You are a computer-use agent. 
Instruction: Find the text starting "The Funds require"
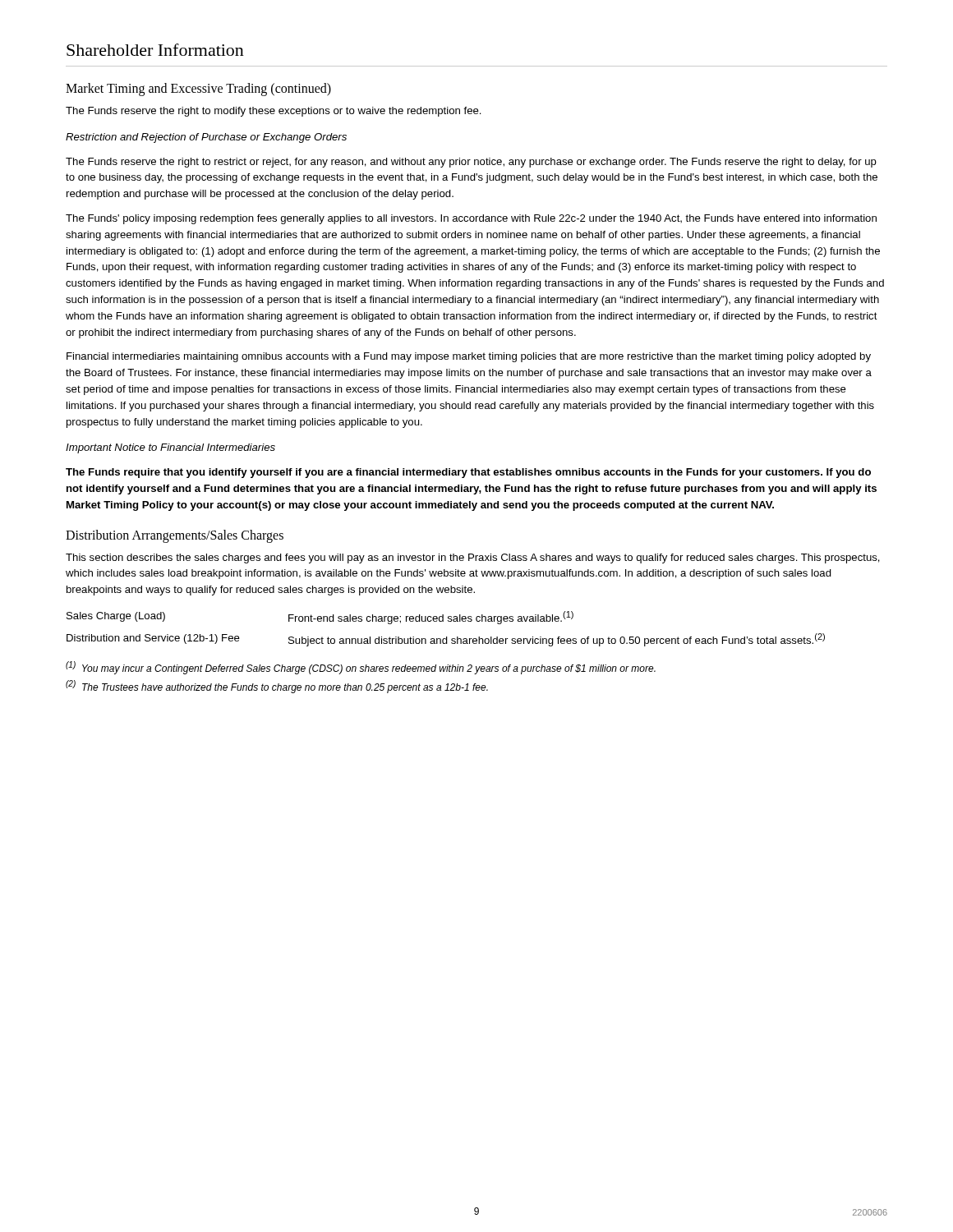click(x=471, y=488)
